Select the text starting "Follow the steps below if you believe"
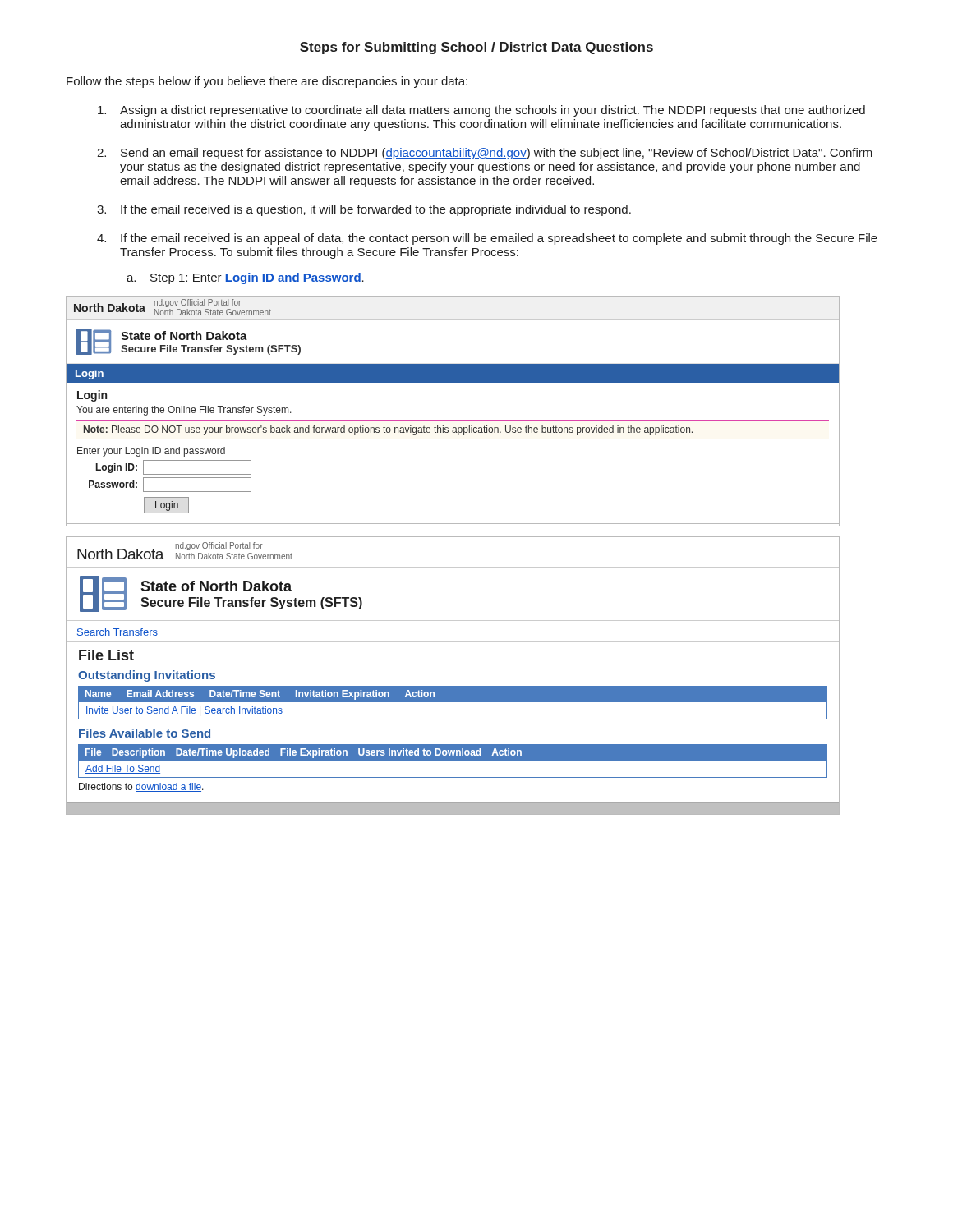The height and width of the screenshot is (1232, 953). tap(267, 81)
